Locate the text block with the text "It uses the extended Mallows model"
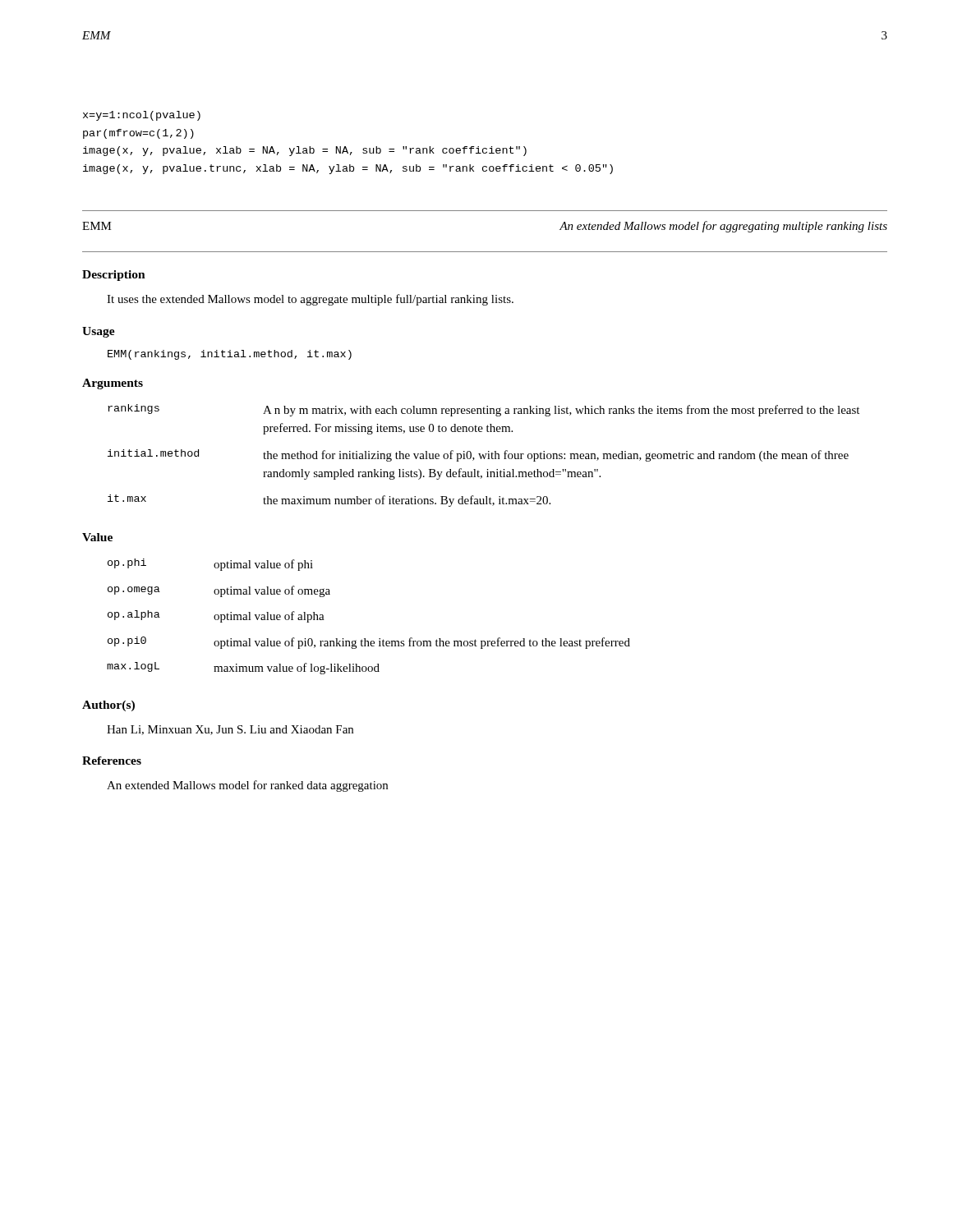This screenshot has width=953, height=1232. point(310,299)
